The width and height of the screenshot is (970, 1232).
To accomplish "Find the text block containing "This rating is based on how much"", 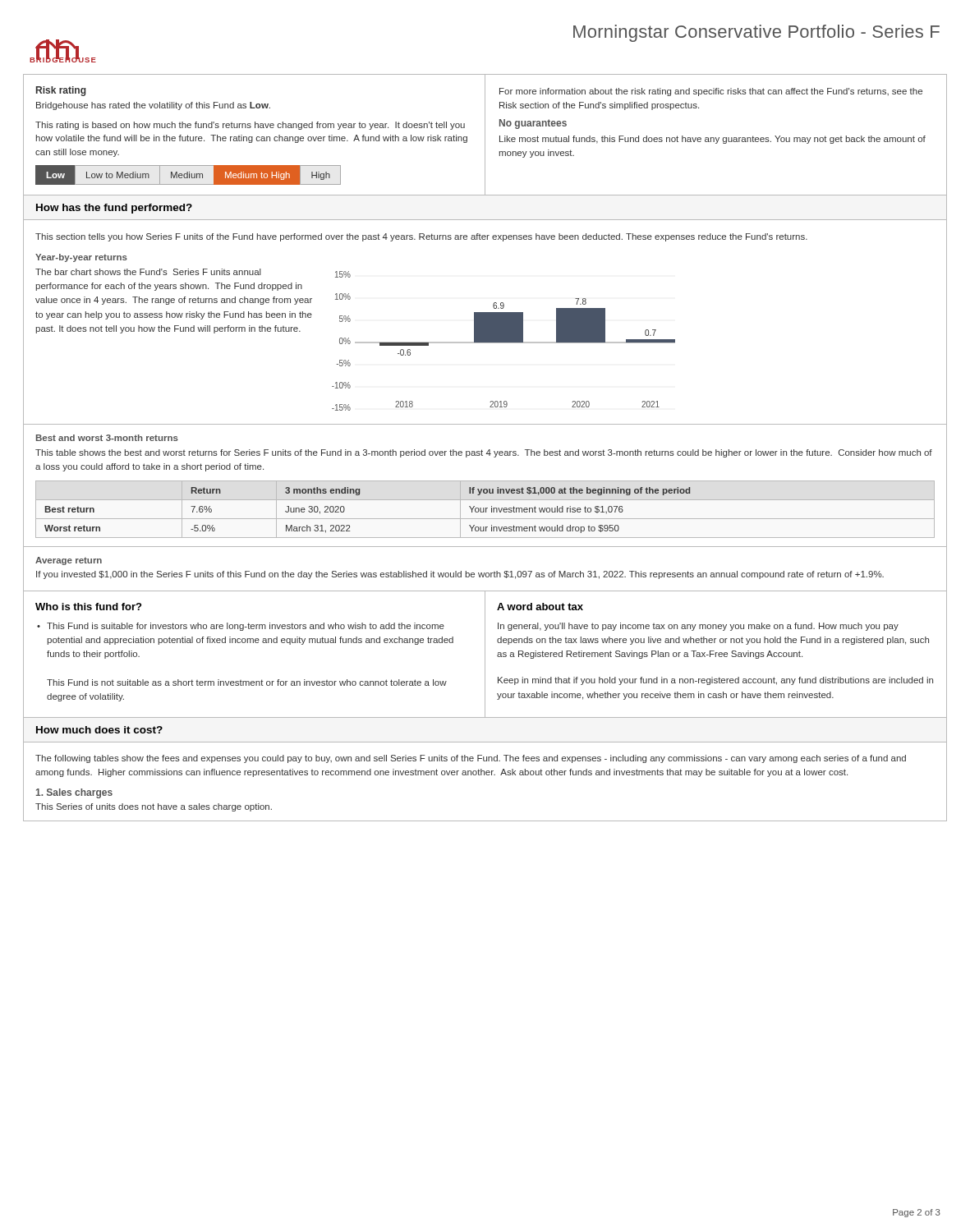I will click(x=252, y=138).
